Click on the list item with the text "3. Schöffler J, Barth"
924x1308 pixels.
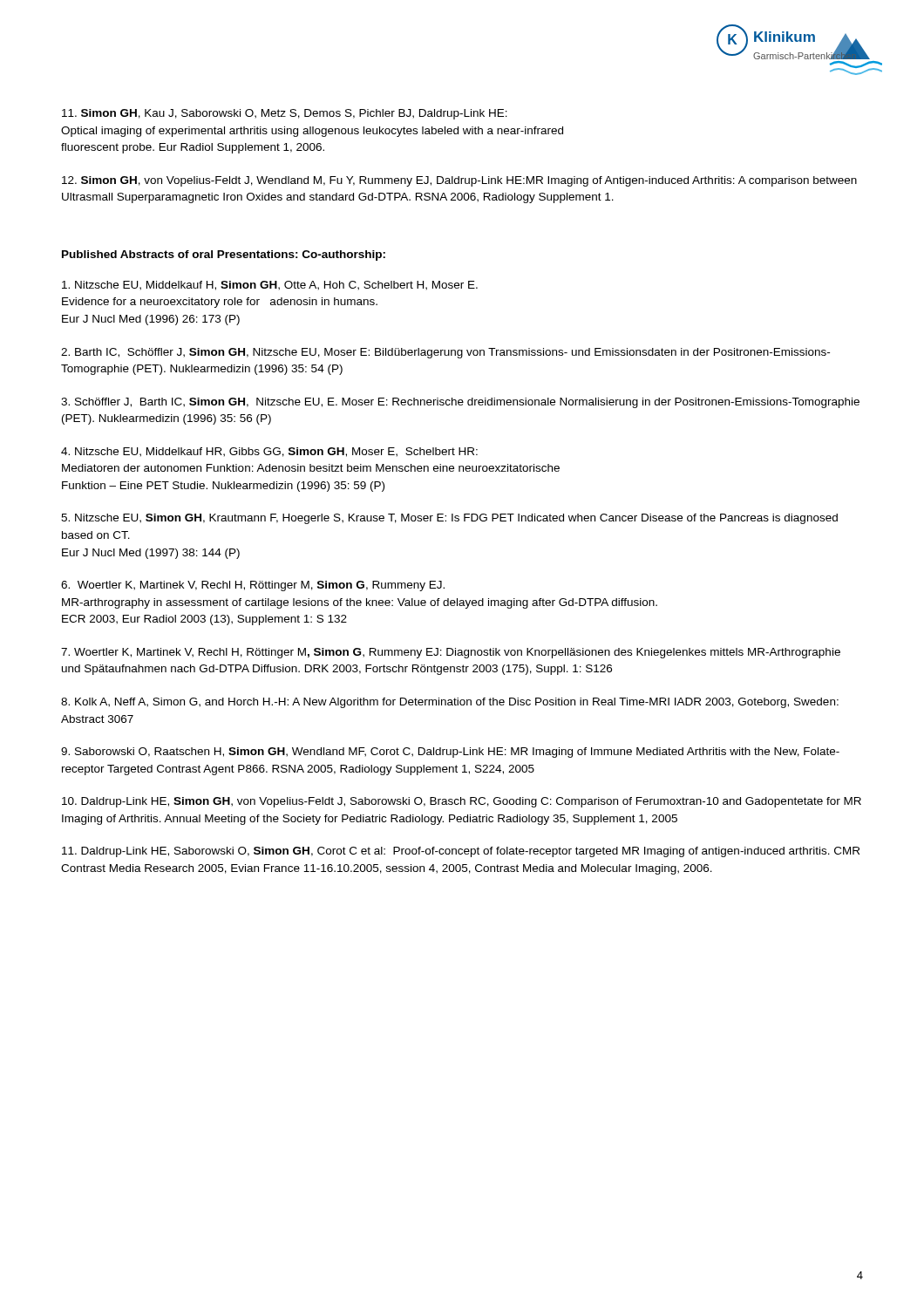tap(461, 410)
